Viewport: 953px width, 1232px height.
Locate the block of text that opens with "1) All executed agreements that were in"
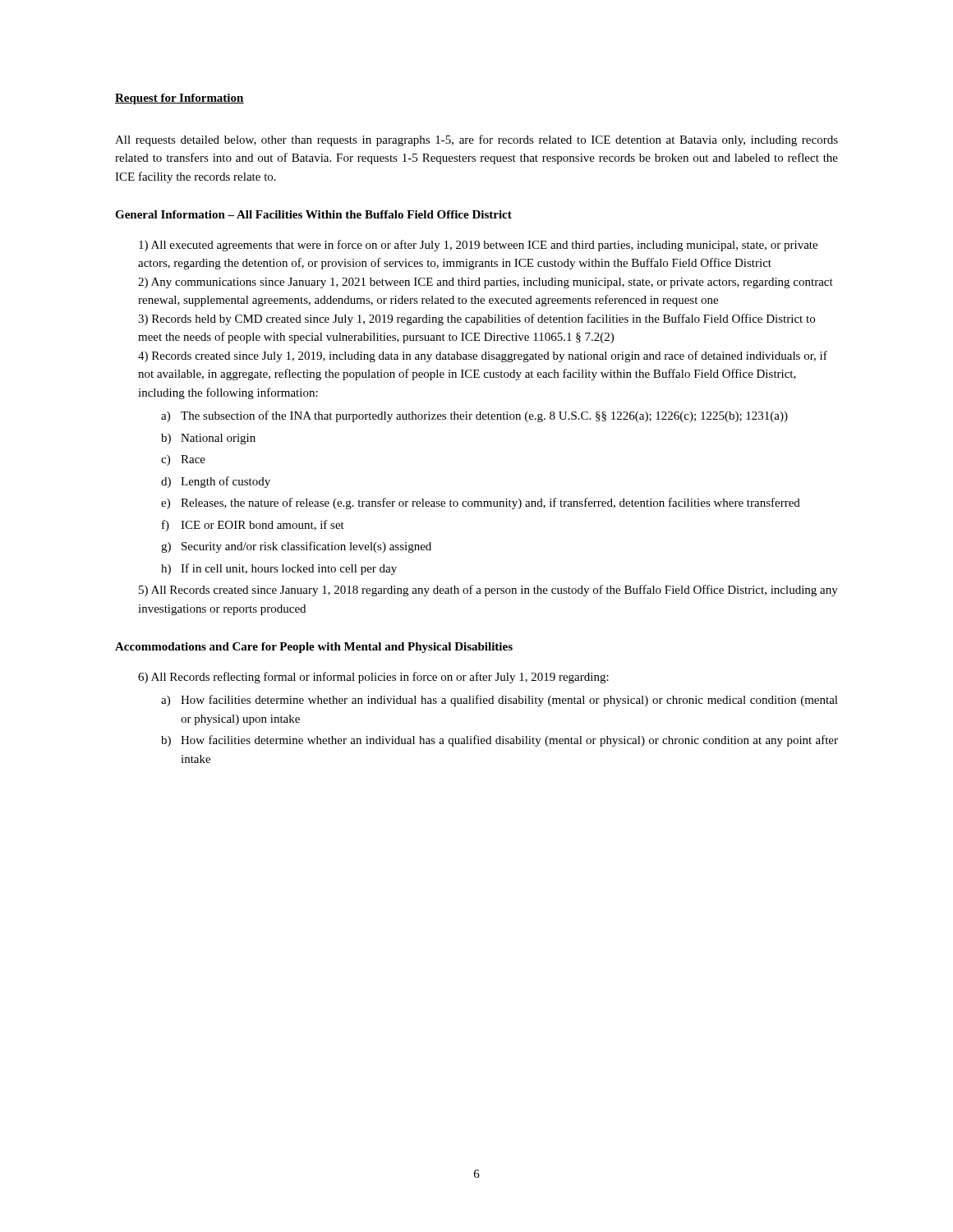[488, 254]
